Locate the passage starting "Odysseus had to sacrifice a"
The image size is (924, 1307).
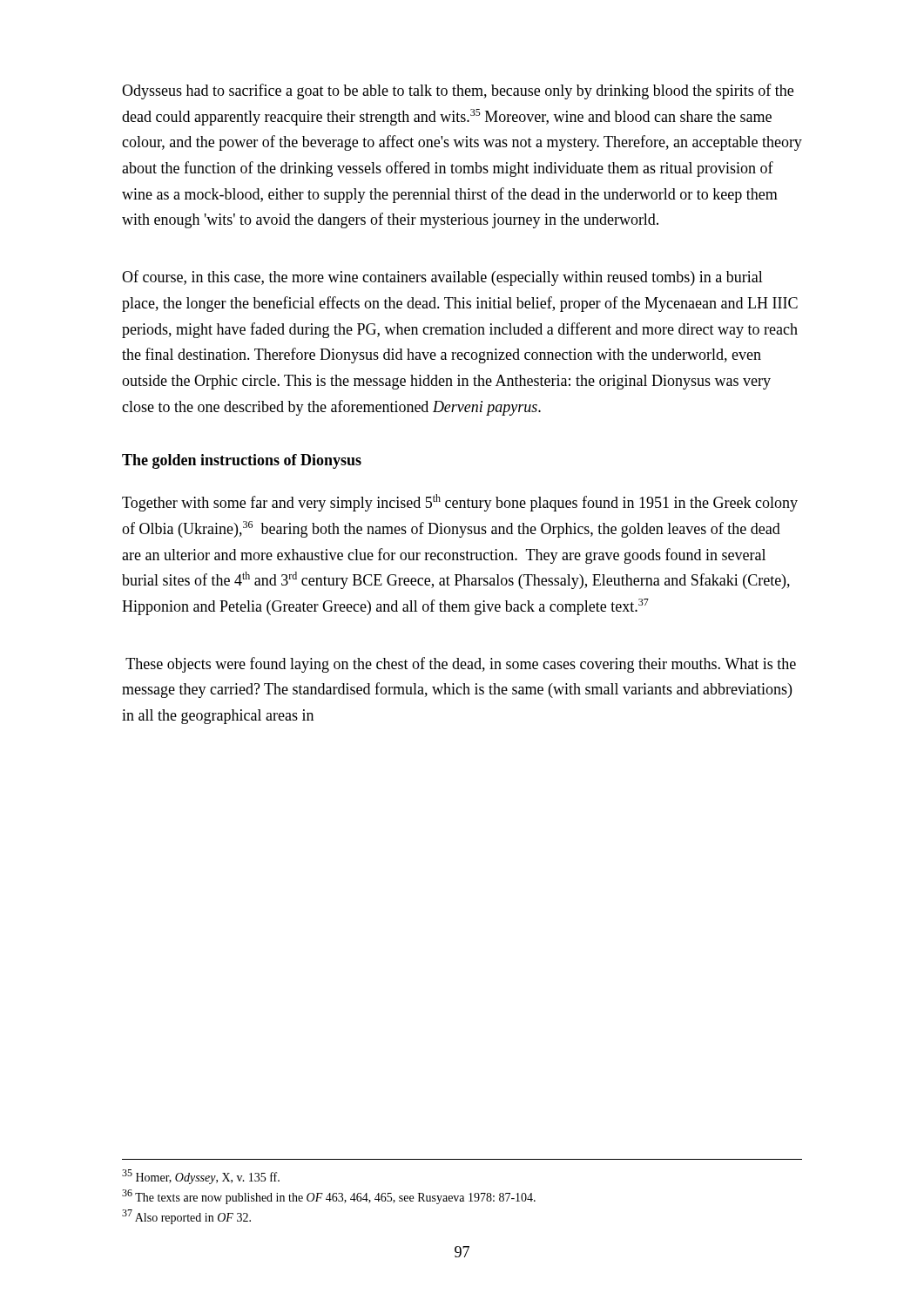click(x=462, y=155)
